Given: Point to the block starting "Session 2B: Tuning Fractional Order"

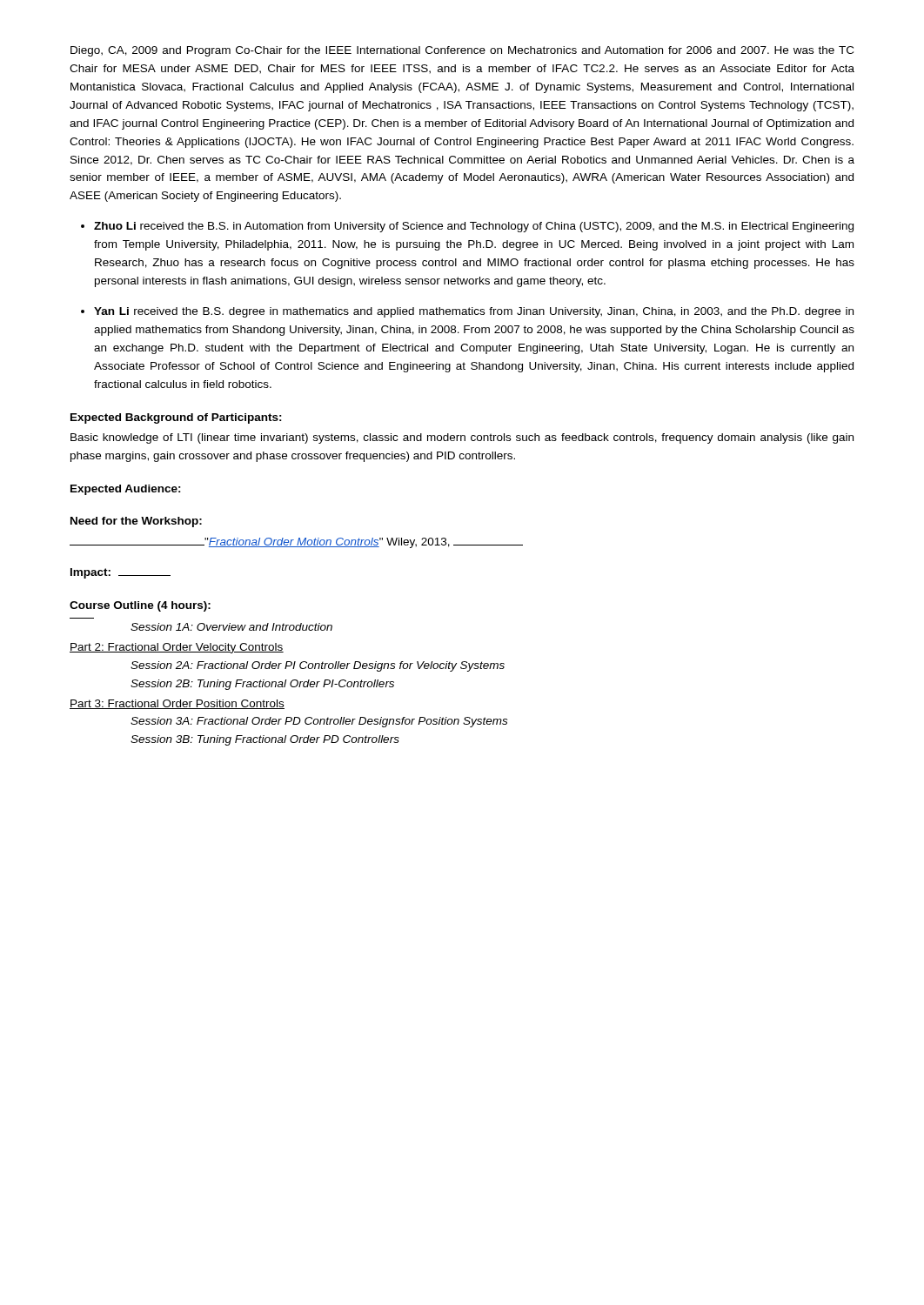Looking at the screenshot, I should tap(263, 683).
